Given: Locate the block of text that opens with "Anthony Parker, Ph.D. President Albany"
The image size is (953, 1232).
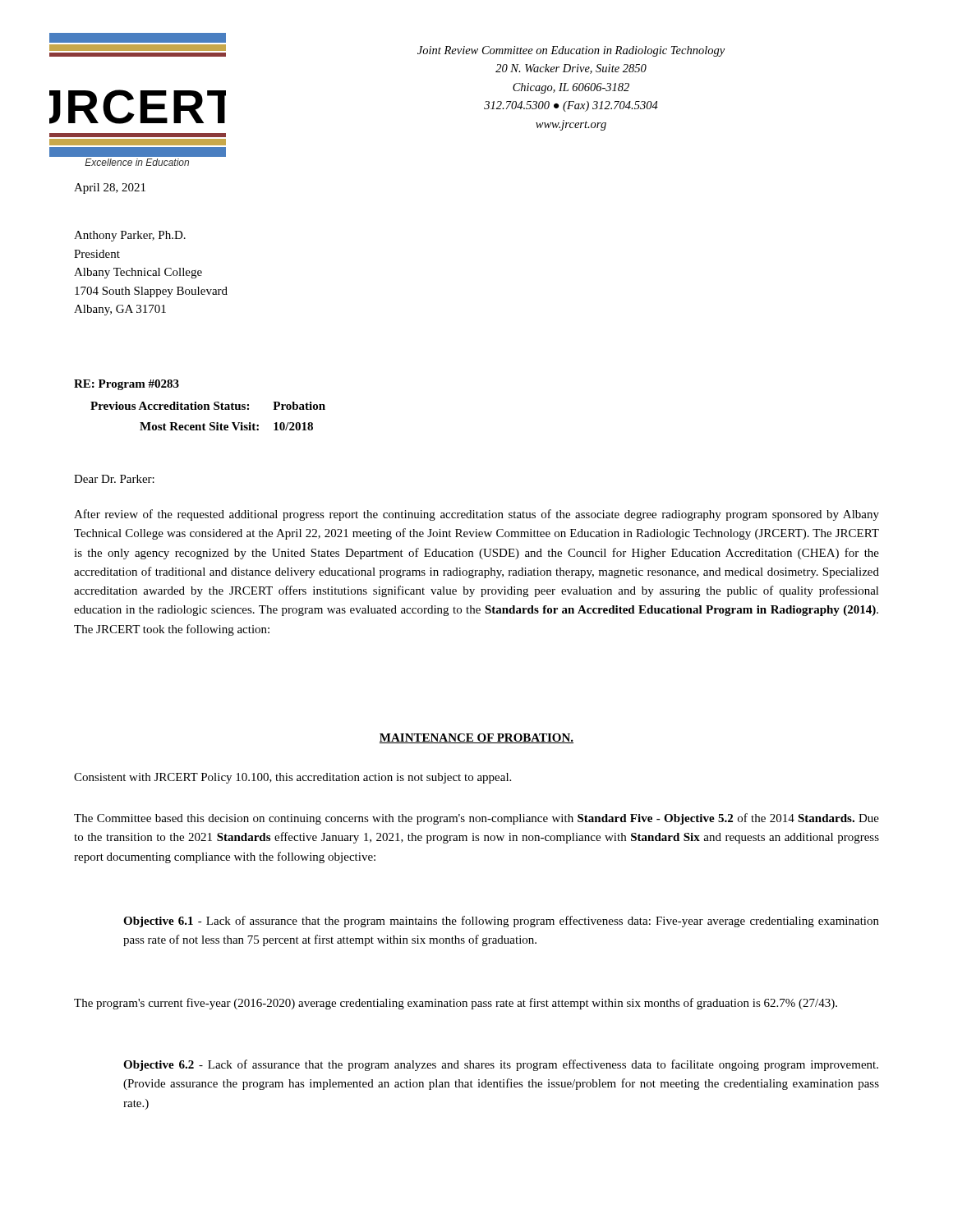Looking at the screenshot, I should 151,272.
